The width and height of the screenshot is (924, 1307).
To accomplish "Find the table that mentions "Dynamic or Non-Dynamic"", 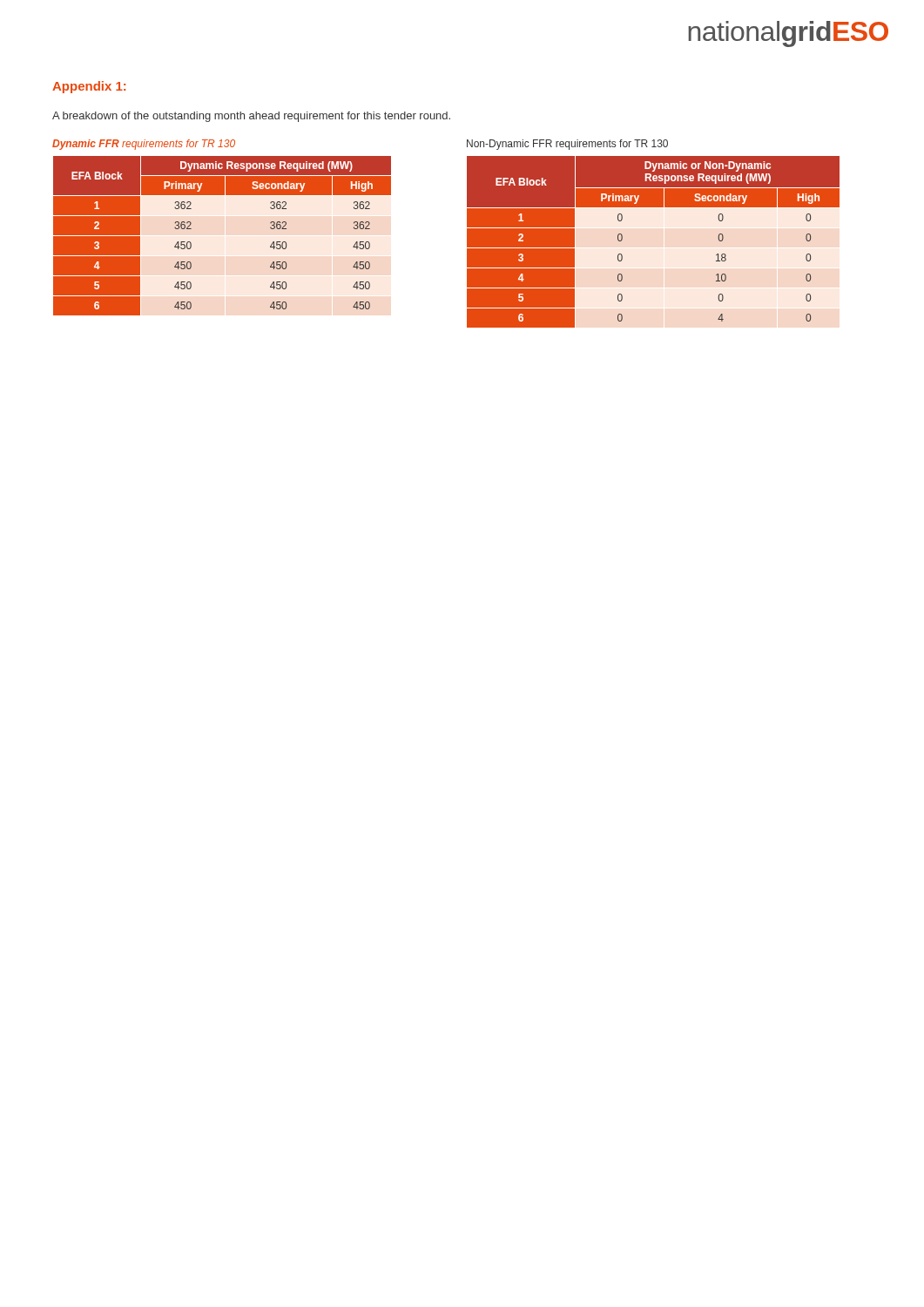I will [x=653, y=242].
